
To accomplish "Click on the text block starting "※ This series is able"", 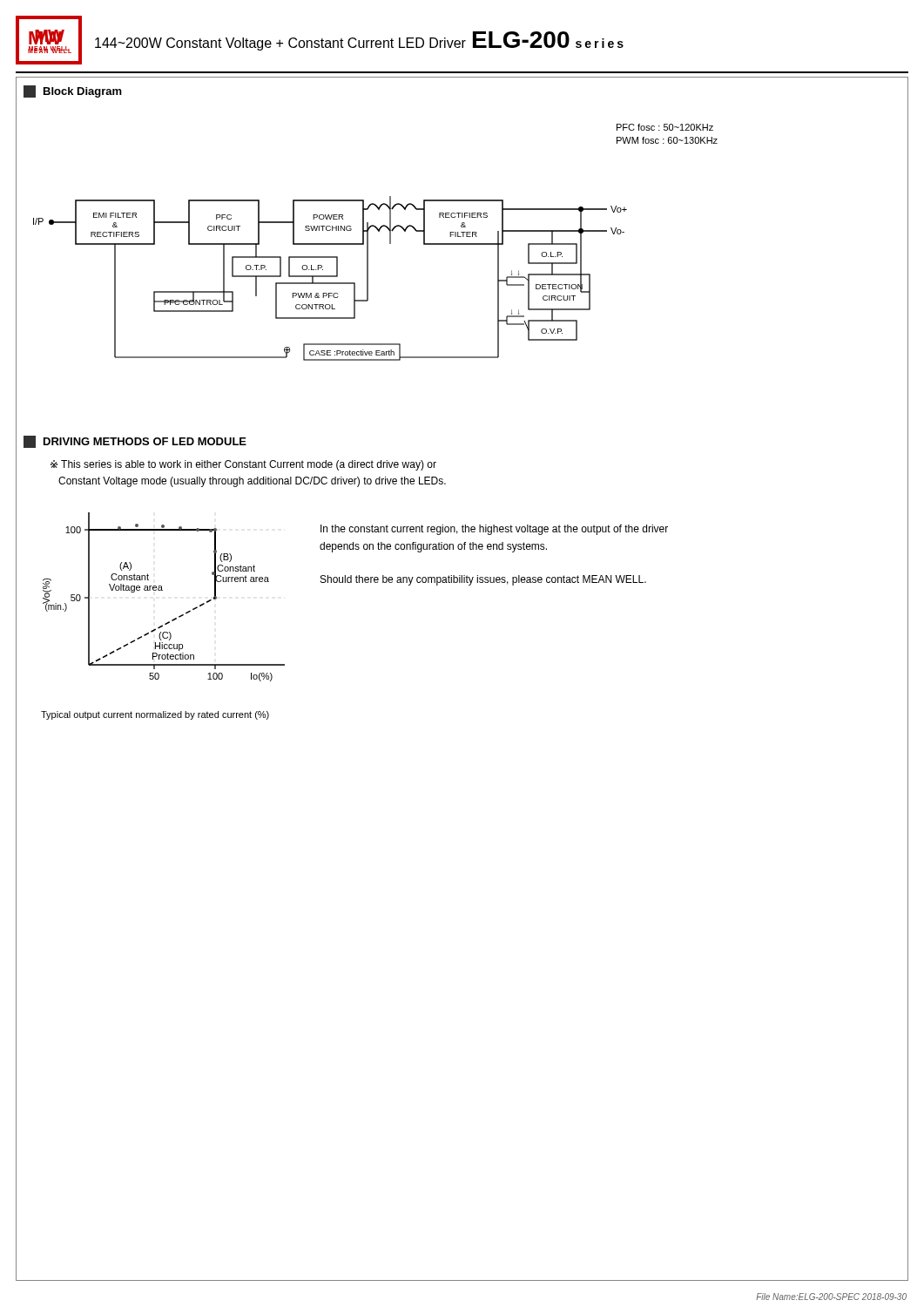I will coord(248,473).
